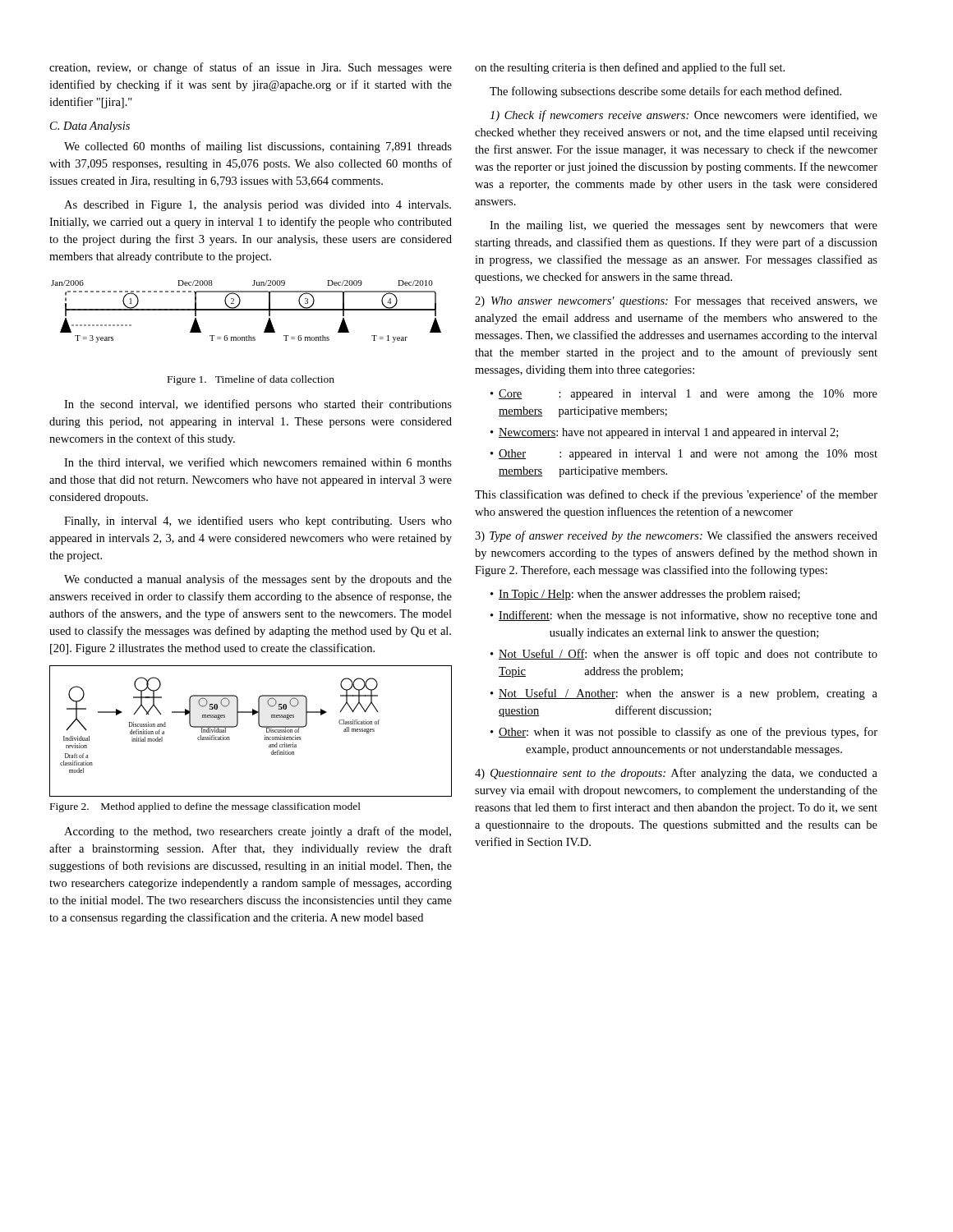
Task: Find the block starting "Indifferent: when the message is"
Action: pyautogui.click(x=688, y=623)
